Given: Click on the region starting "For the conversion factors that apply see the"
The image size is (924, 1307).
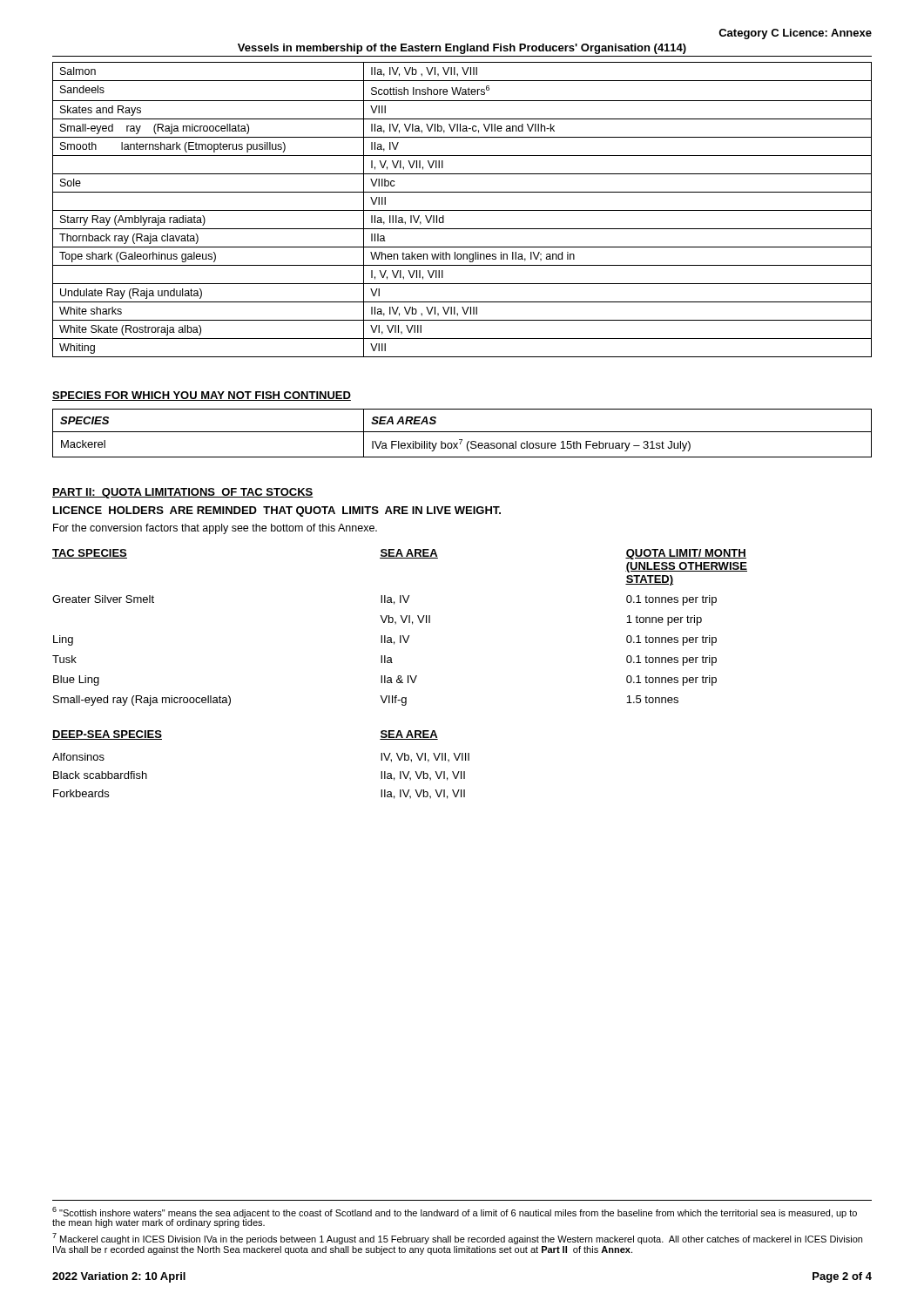Looking at the screenshot, I should [215, 528].
